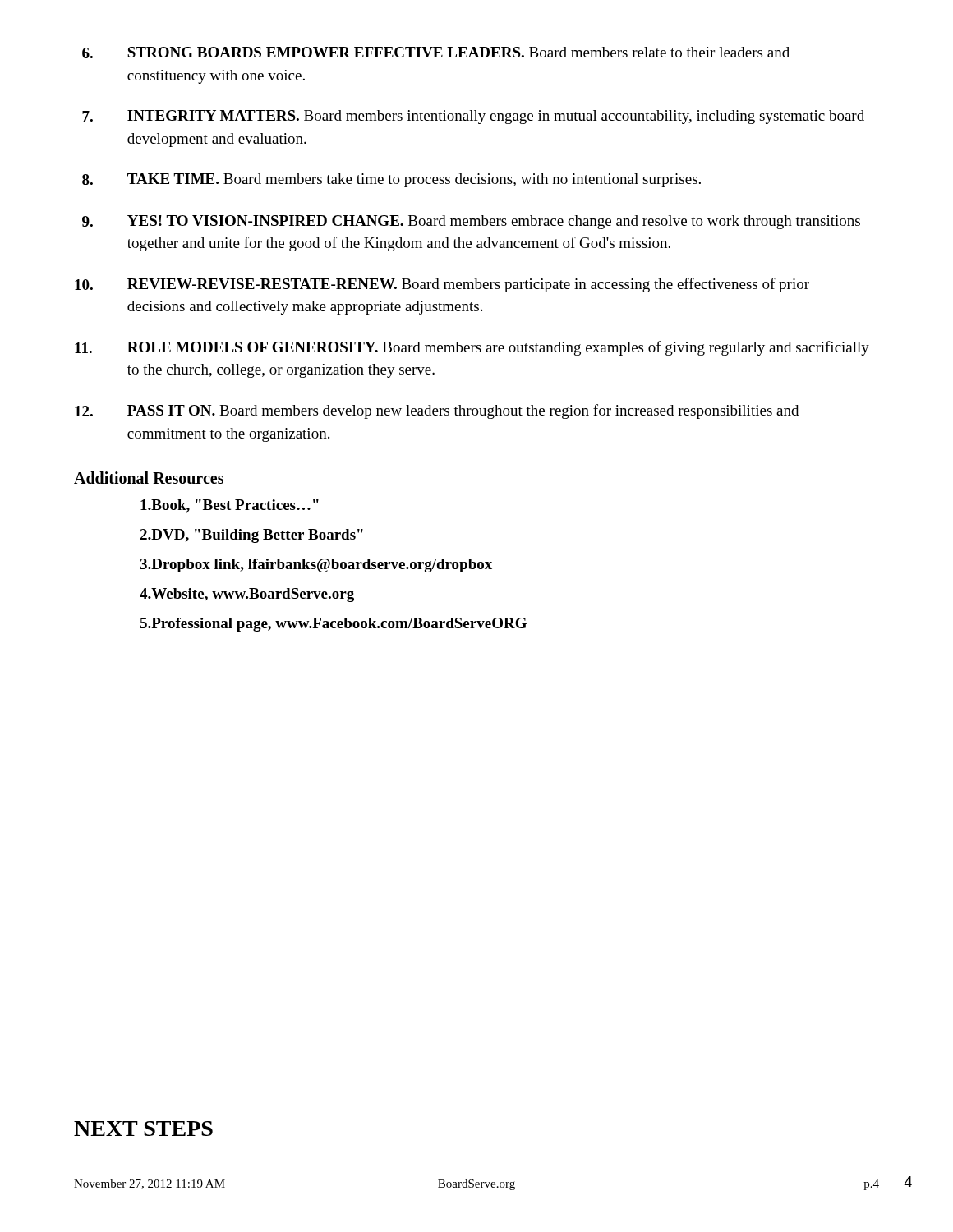This screenshot has height=1232, width=953.
Task: Navigate to the element starting "6. STRONG BOARDS EMPOWER"
Action: coord(472,64)
